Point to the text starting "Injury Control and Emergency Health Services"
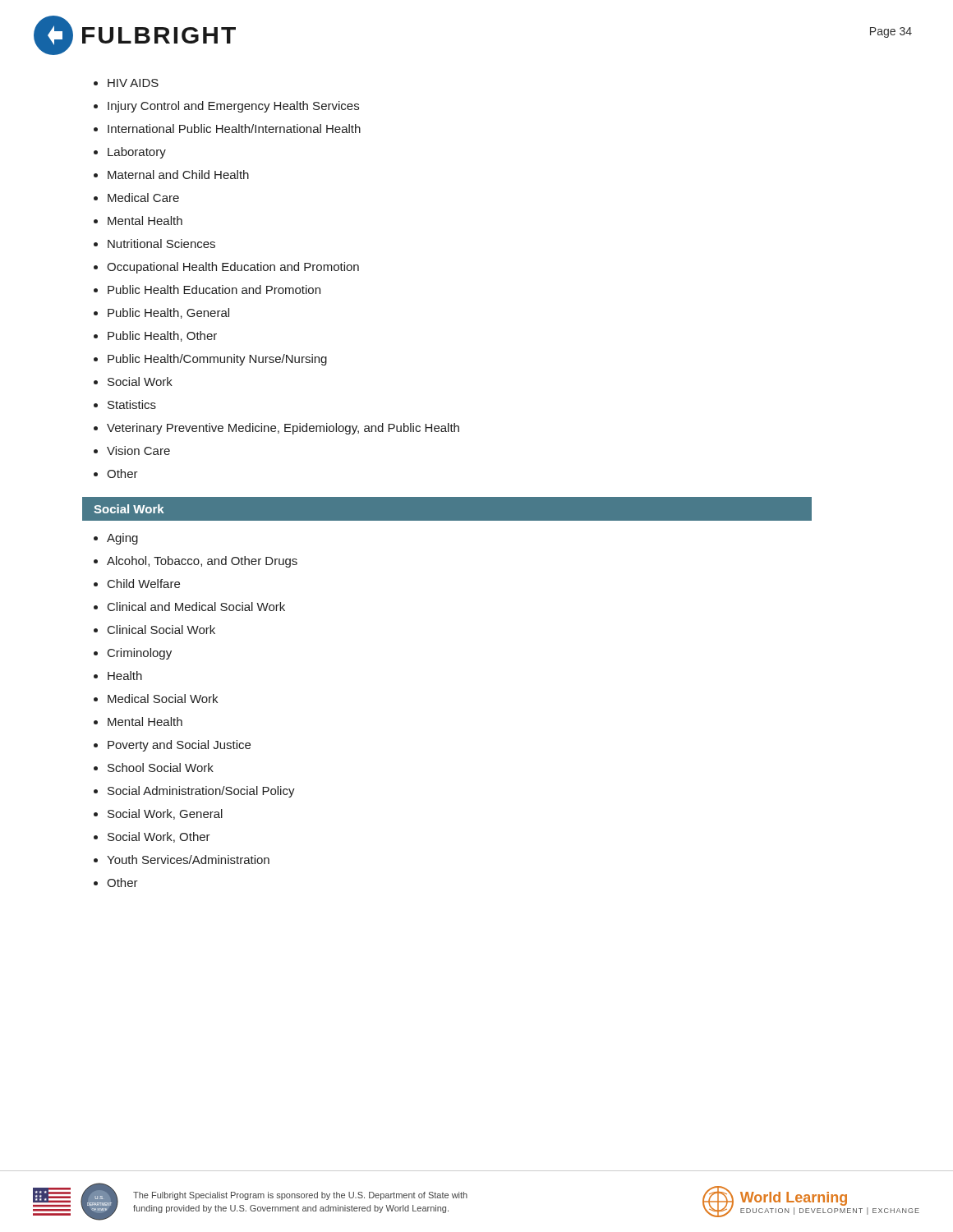This screenshot has height=1232, width=953. [226, 107]
